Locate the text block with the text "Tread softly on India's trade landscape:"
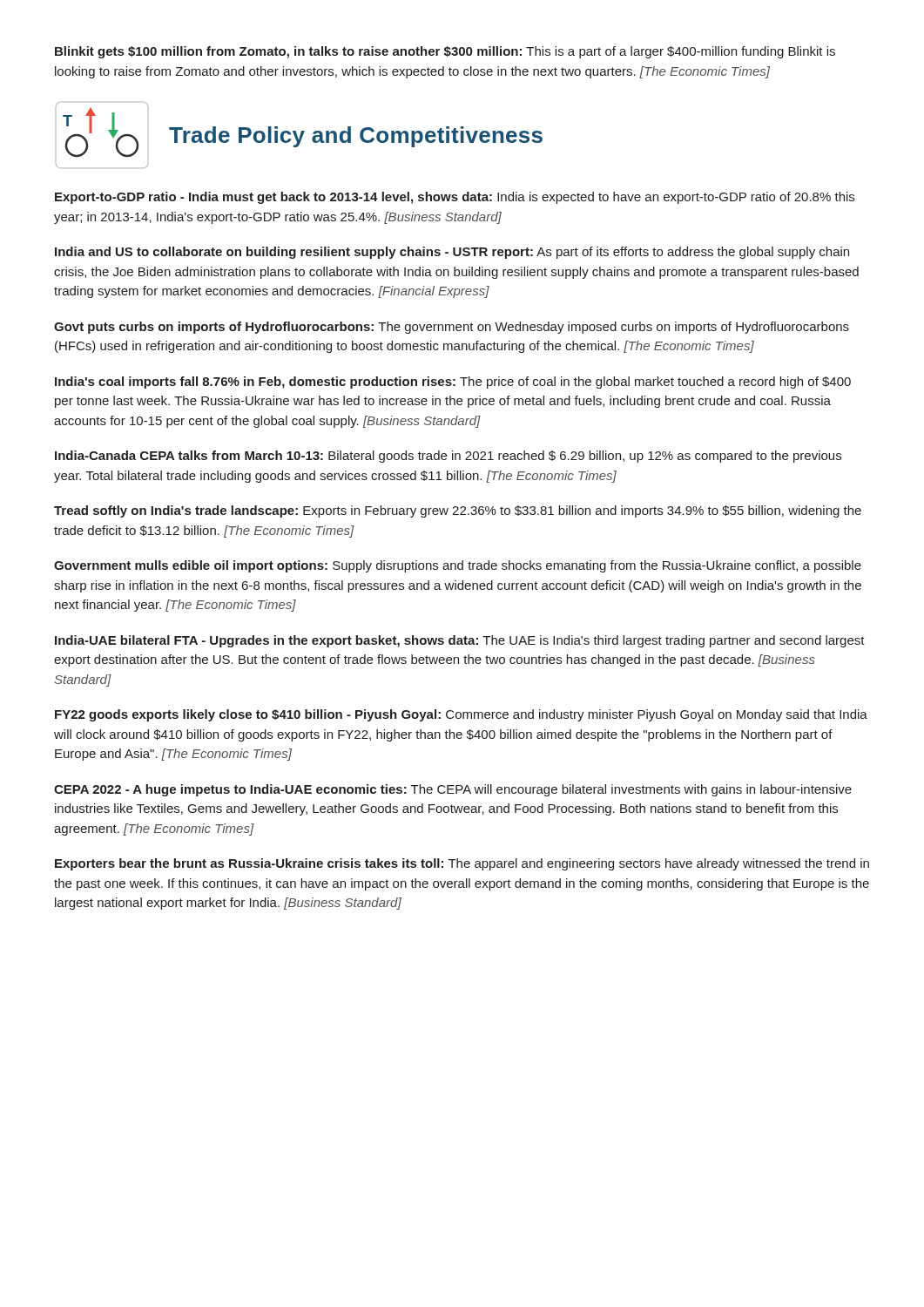Screen dimensions: 1307x924 point(458,520)
